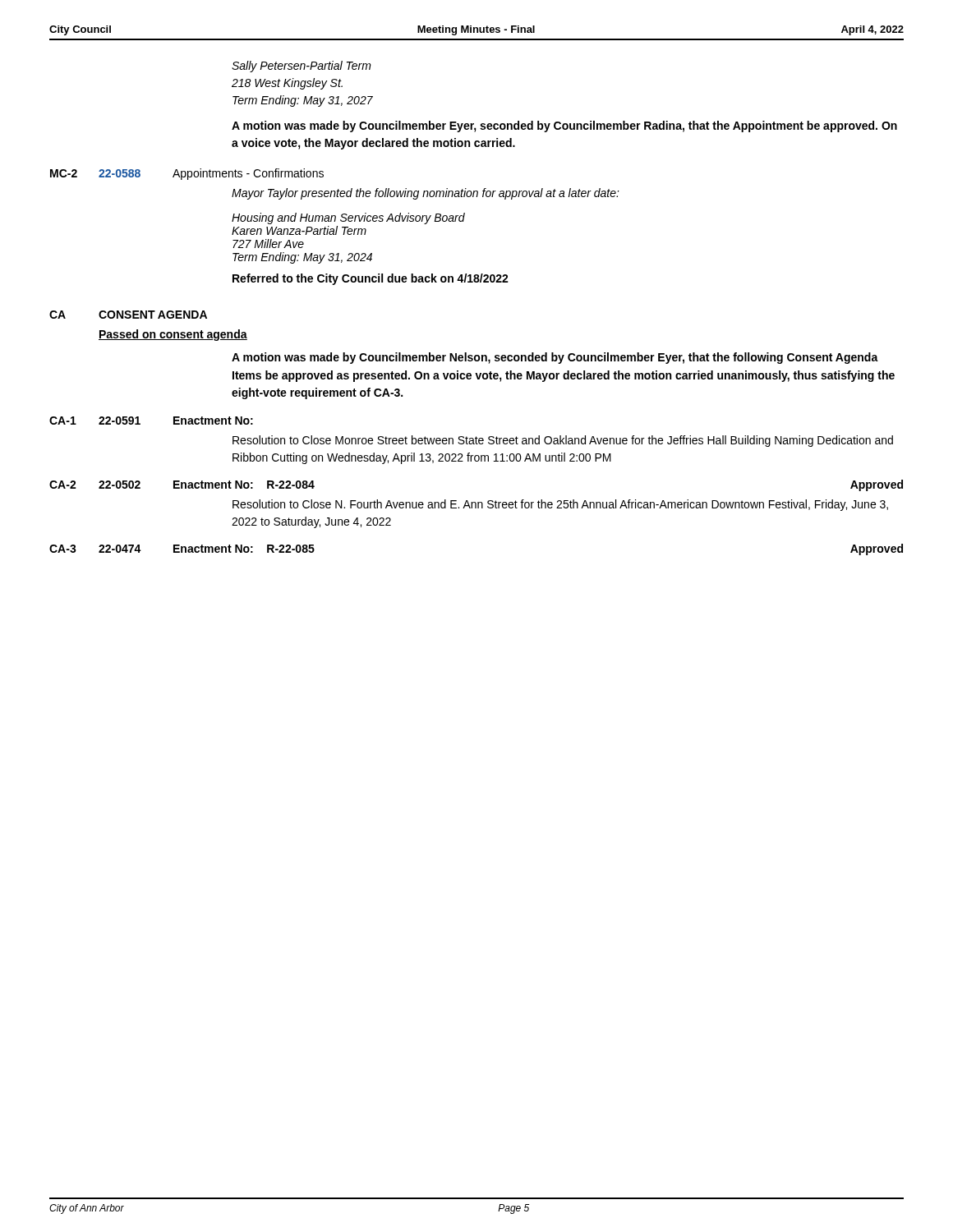Click on the passage starting "CA-3 22-0474 Enactment"

pos(63,549)
